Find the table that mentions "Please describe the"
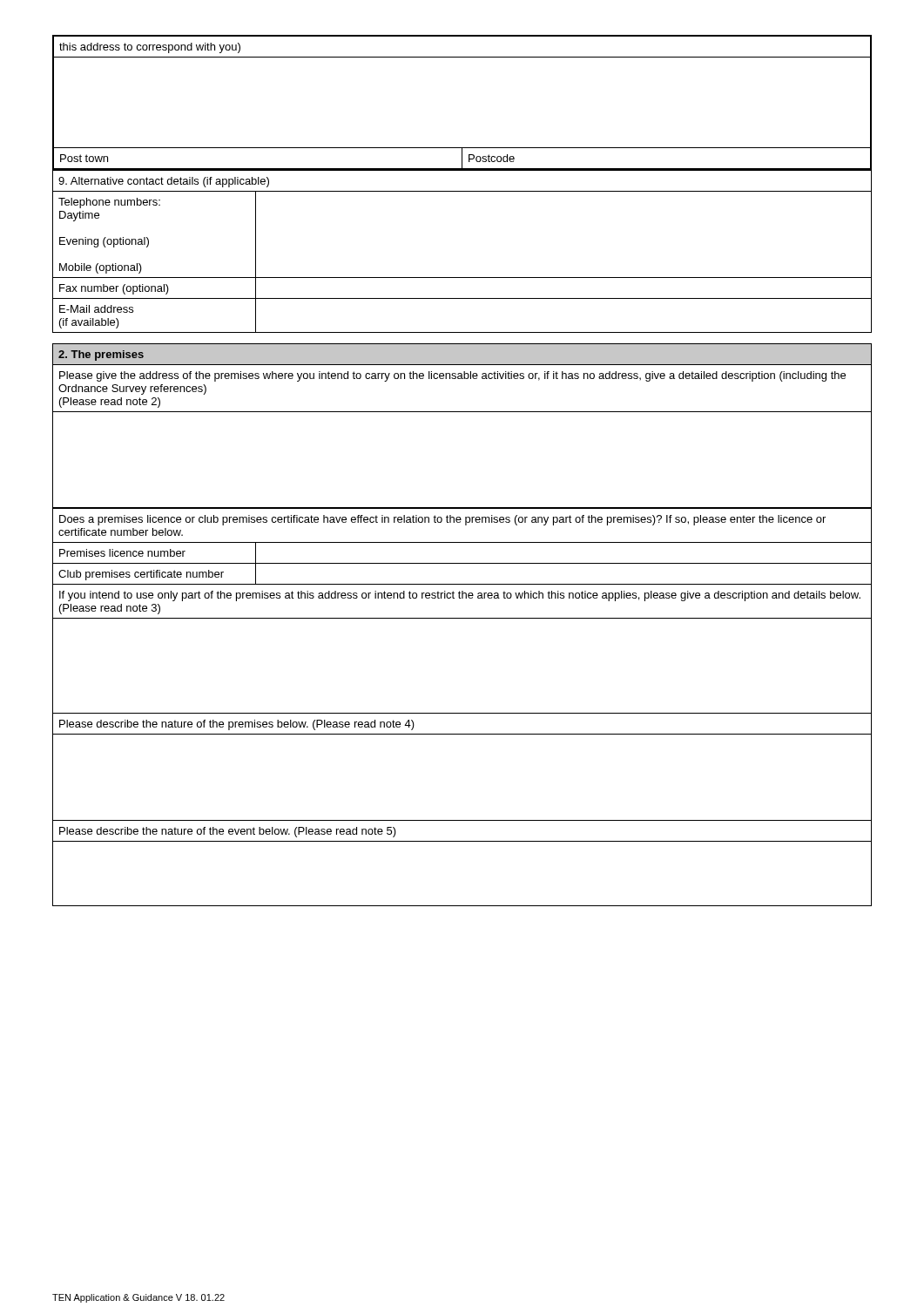This screenshot has height=1307, width=924. 462,707
